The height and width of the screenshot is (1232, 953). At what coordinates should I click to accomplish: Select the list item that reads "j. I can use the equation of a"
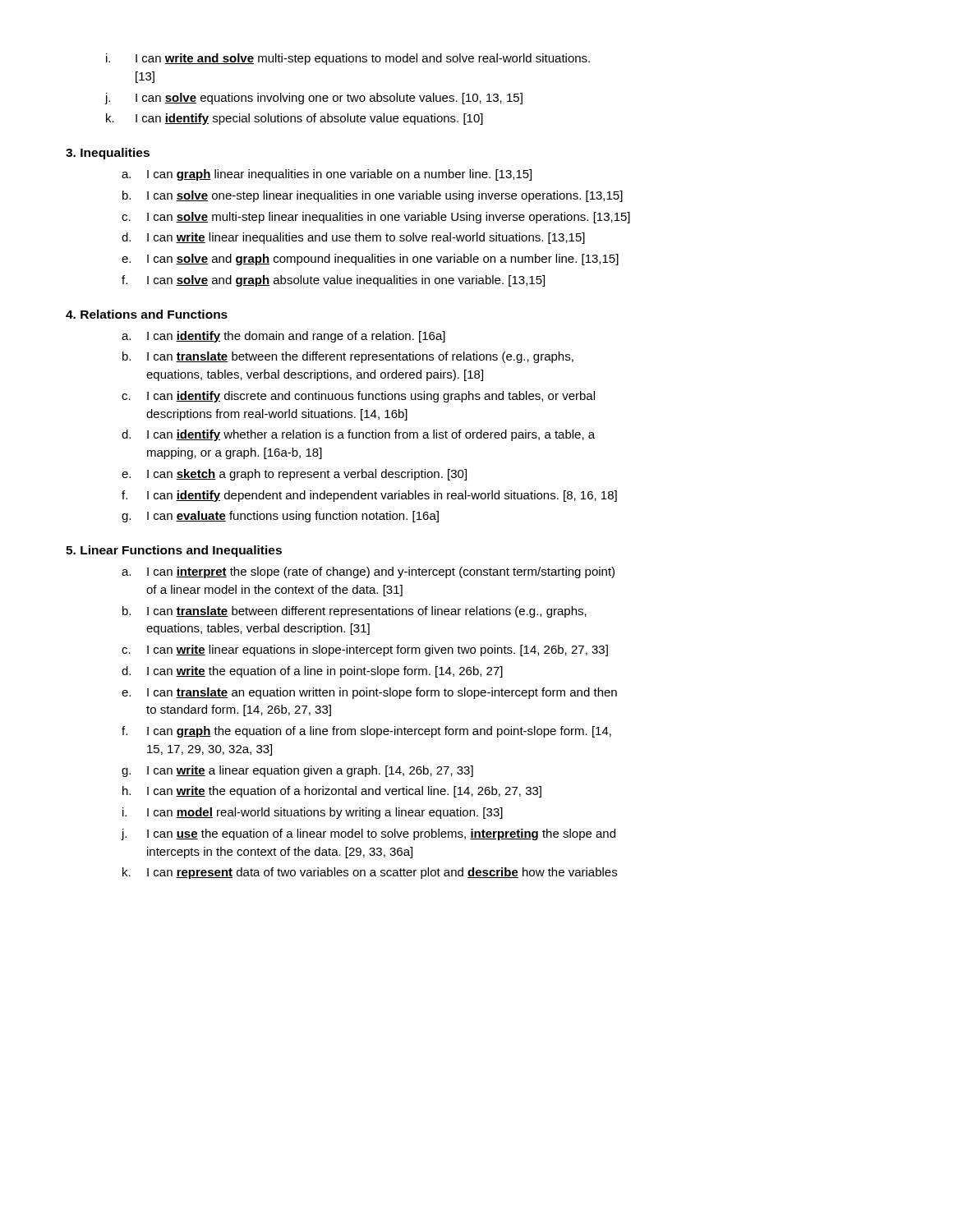click(369, 842)
